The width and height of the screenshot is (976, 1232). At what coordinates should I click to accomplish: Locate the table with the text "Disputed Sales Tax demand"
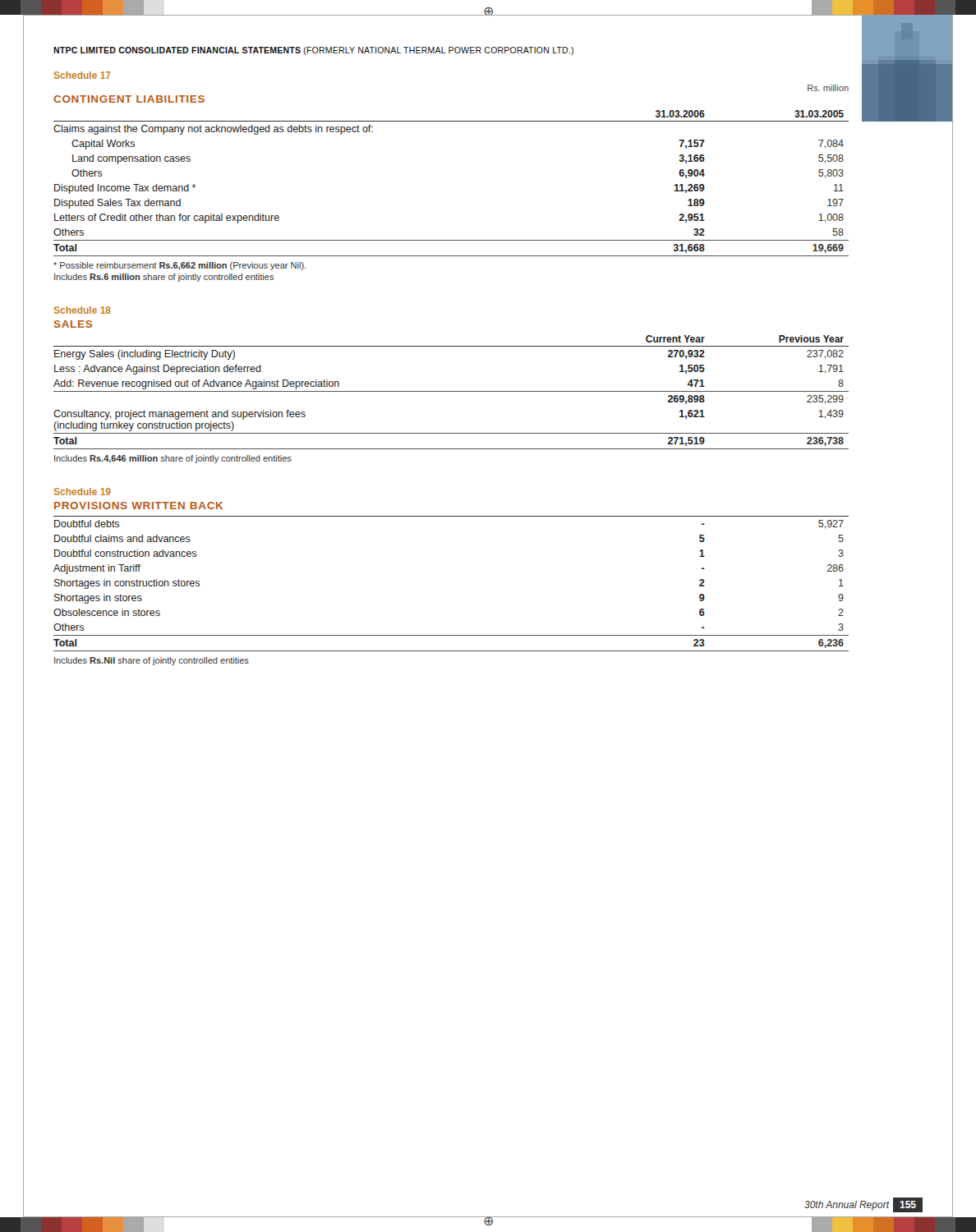click(x=451, y=182)
